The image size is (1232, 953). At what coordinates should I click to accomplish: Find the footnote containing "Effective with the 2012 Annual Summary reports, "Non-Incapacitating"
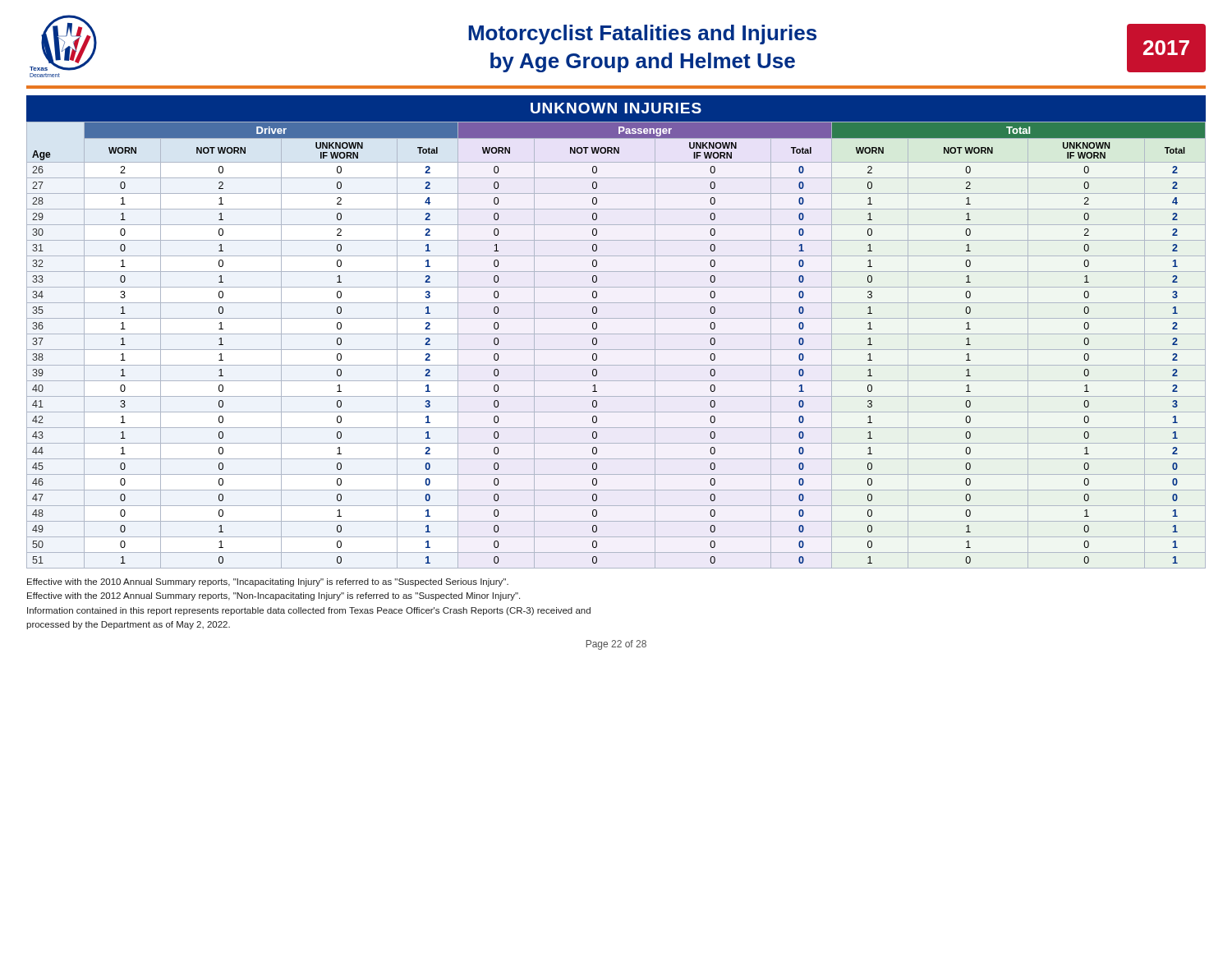click(x=274, y=596)
